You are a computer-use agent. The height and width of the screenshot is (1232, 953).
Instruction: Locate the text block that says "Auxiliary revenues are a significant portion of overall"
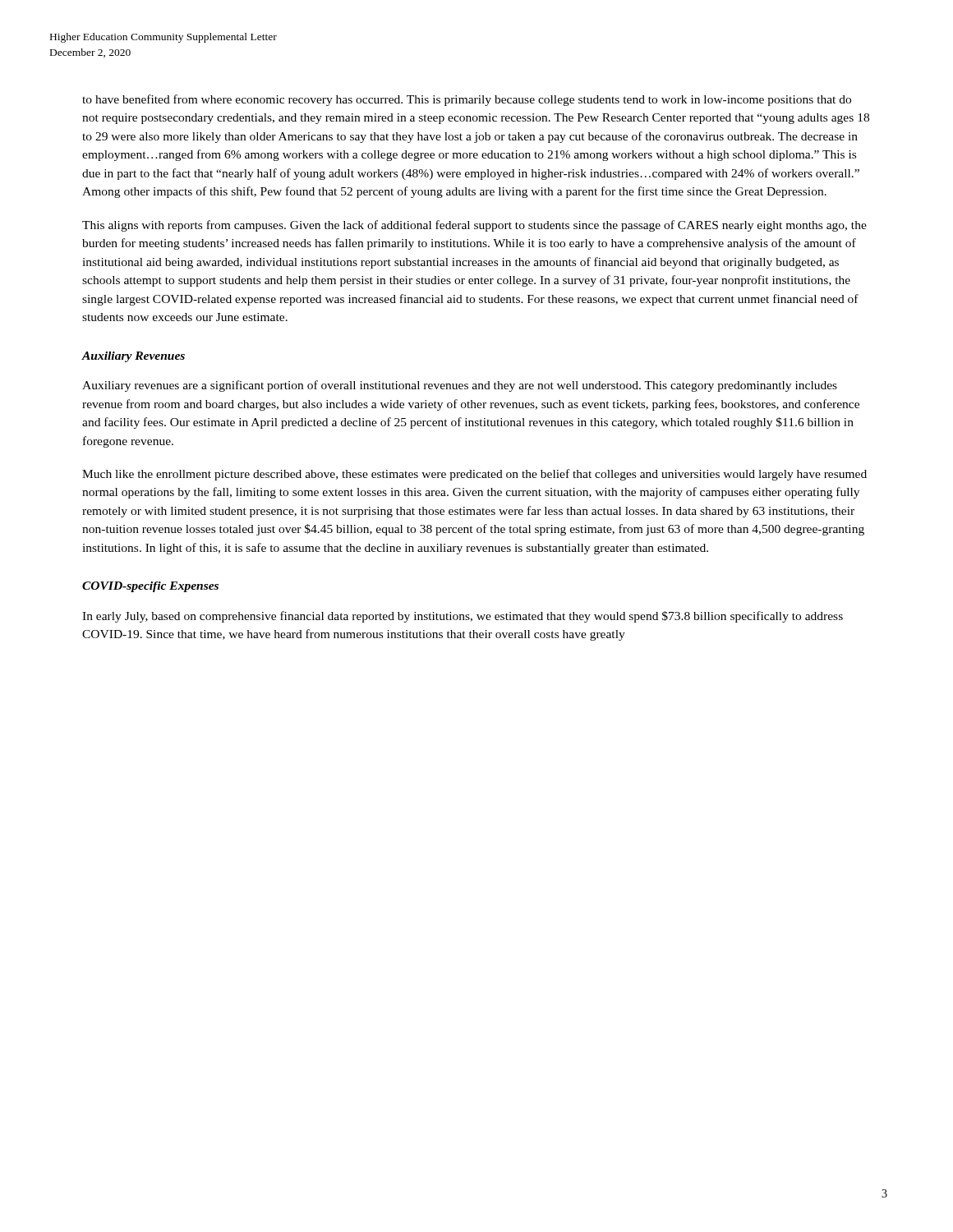pyautogui.click(x=471, y=413)
